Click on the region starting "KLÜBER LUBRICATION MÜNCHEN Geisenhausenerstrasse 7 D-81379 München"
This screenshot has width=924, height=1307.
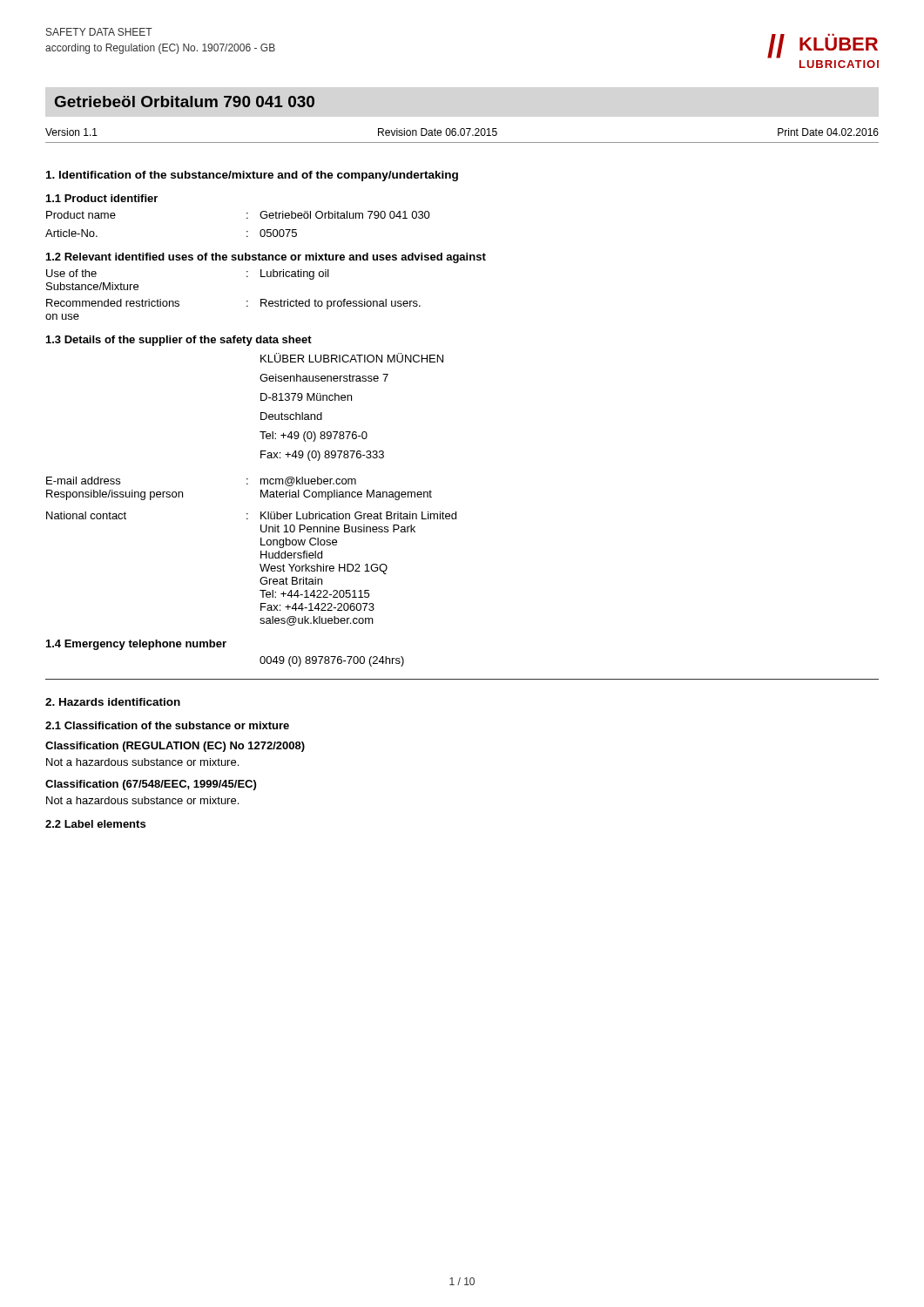(352, 407)
